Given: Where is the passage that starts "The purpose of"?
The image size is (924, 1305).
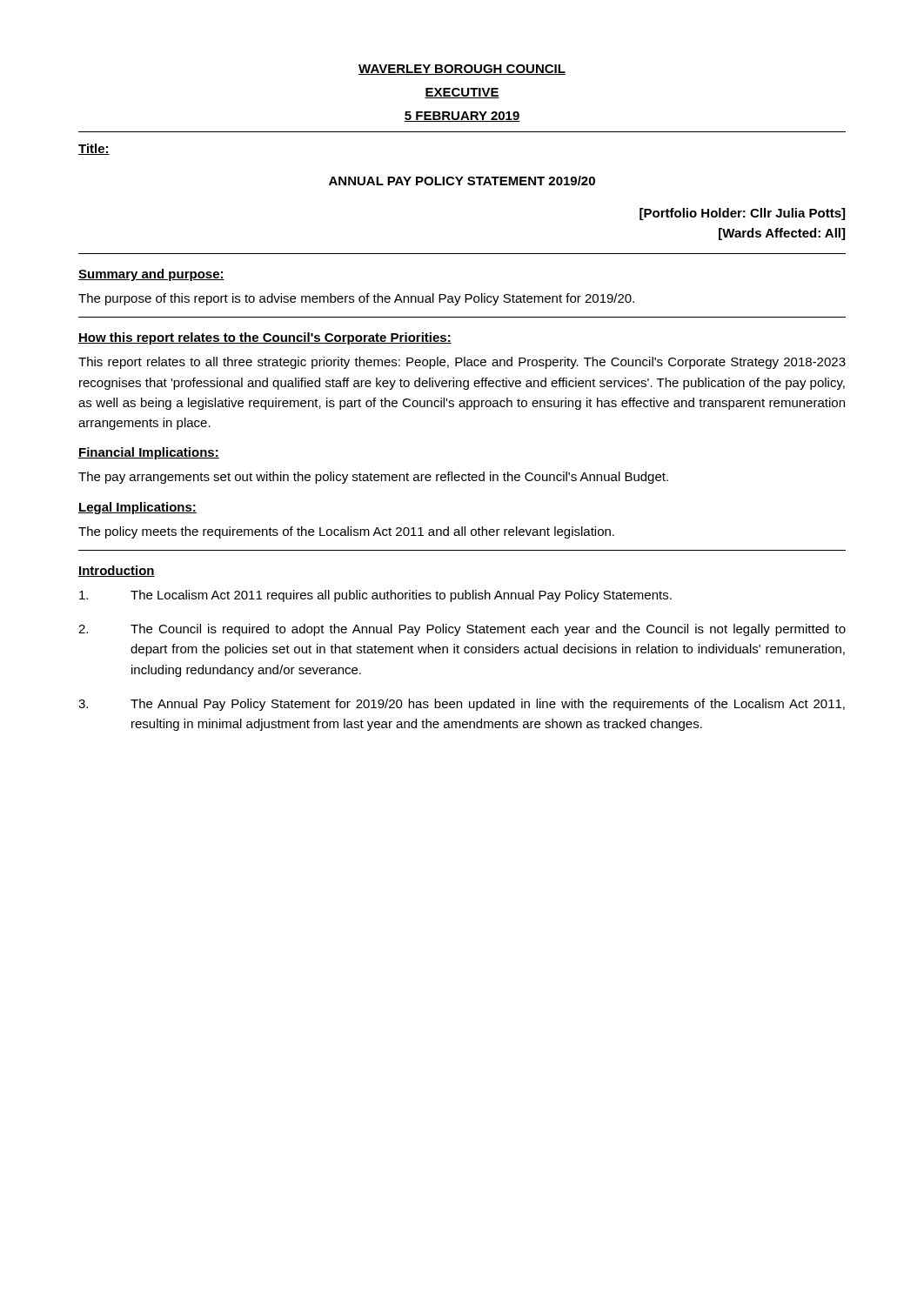Looking at the screenshot, I should (357, 298).
